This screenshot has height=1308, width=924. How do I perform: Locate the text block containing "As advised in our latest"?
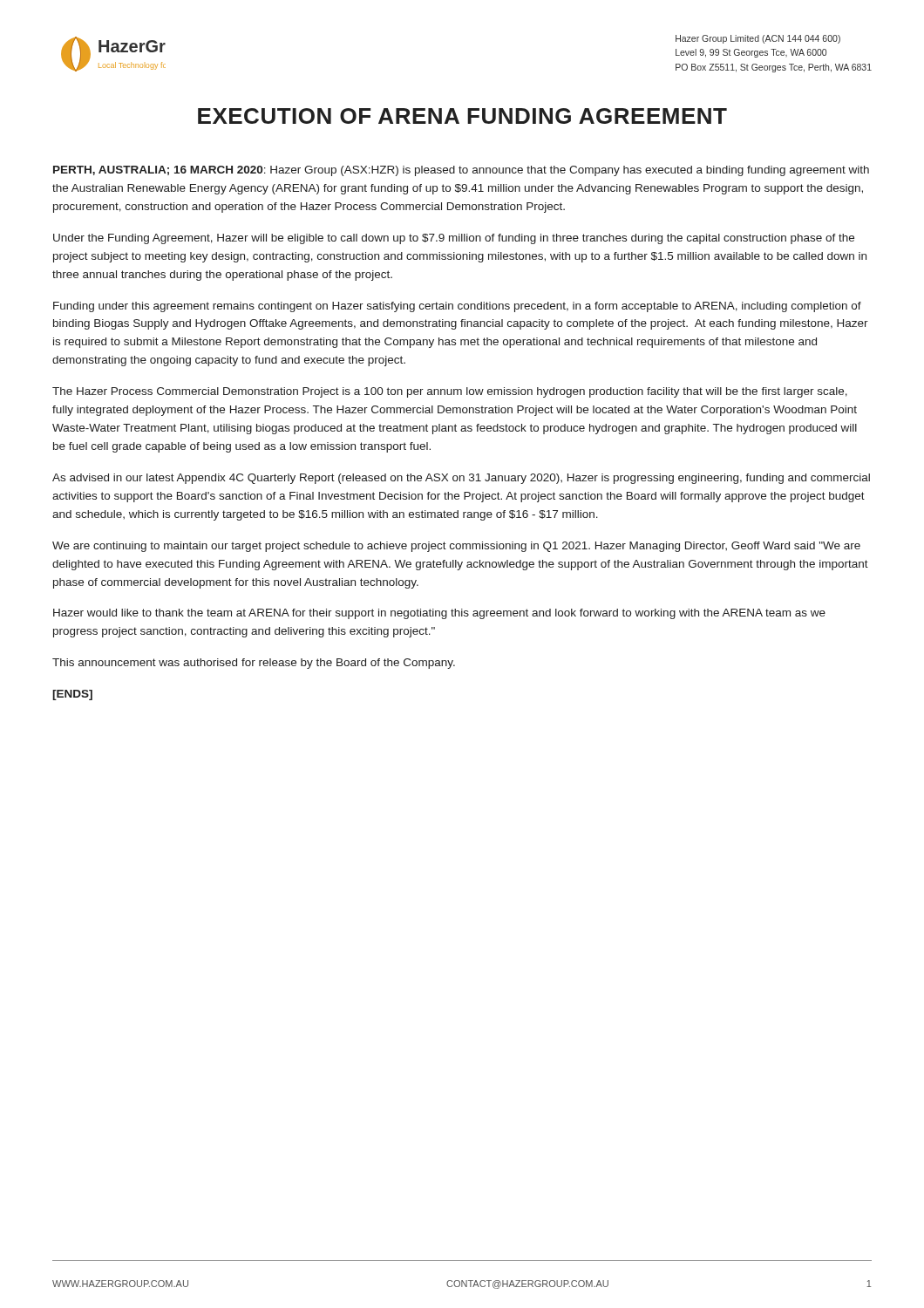click(x=462, y=496)
